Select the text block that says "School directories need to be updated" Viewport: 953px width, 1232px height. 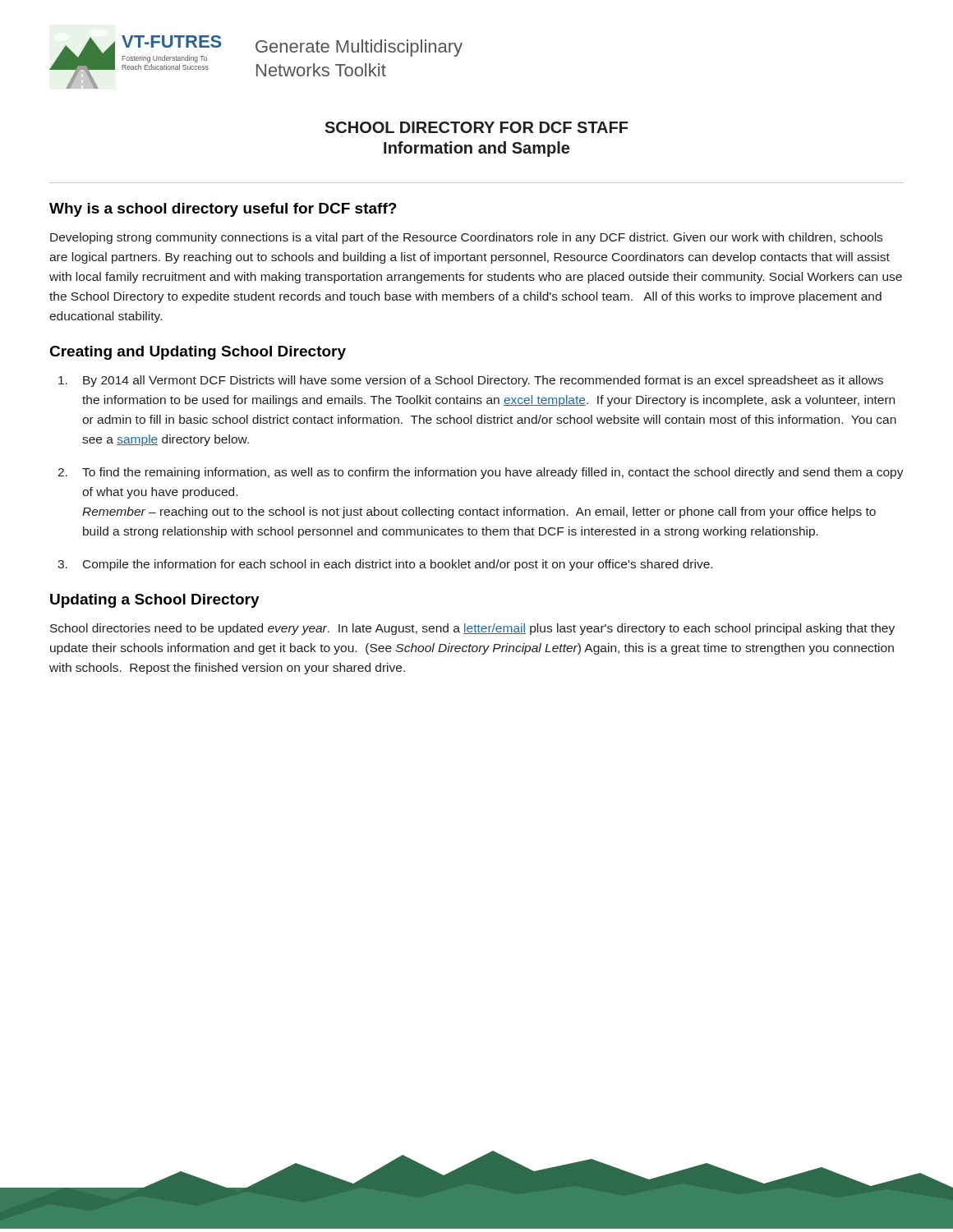[x=472, y=648]
